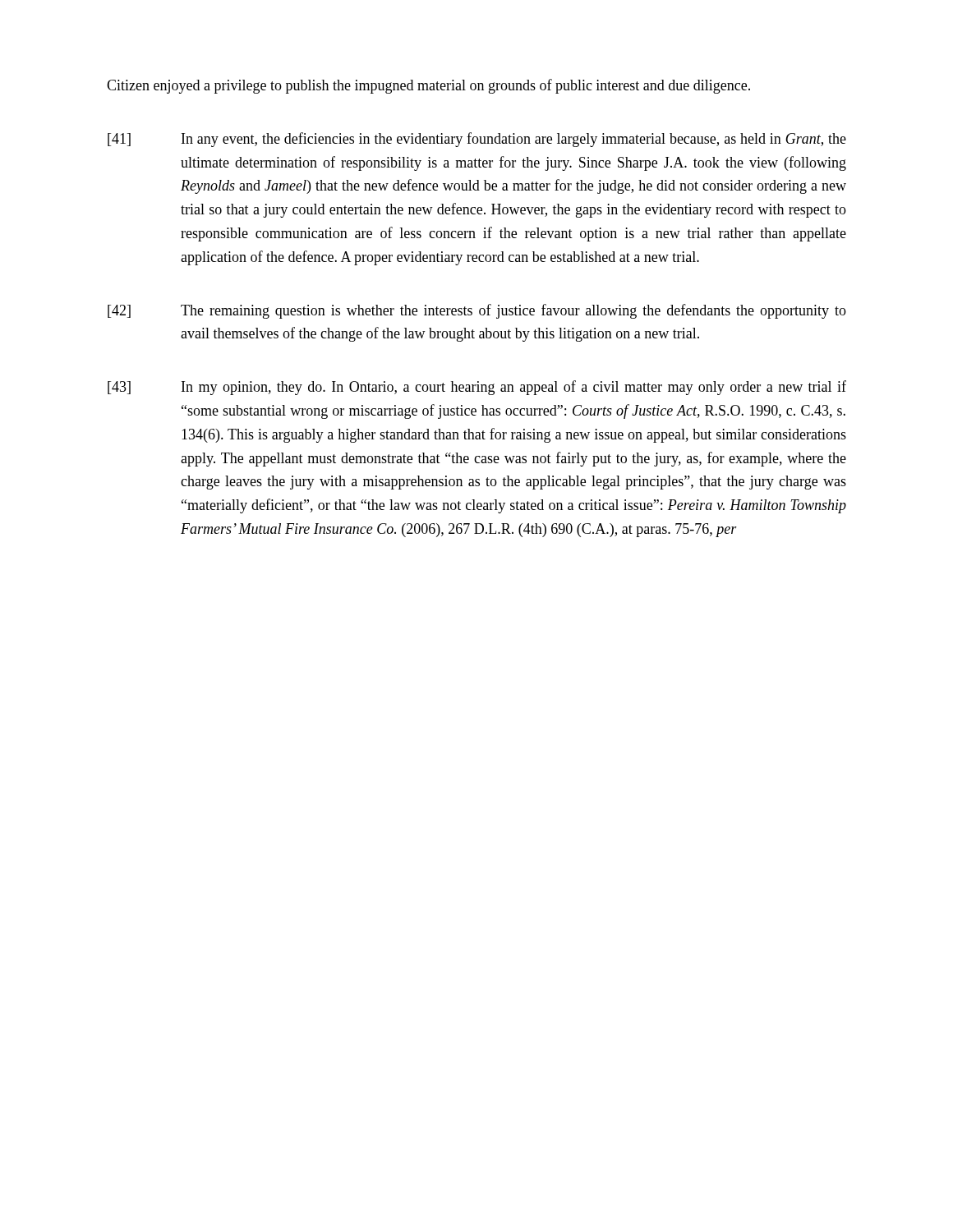Navigate to the region starting "[41] In any event,"
This screenshot has height=1232, width=953.
coord(476,198)
